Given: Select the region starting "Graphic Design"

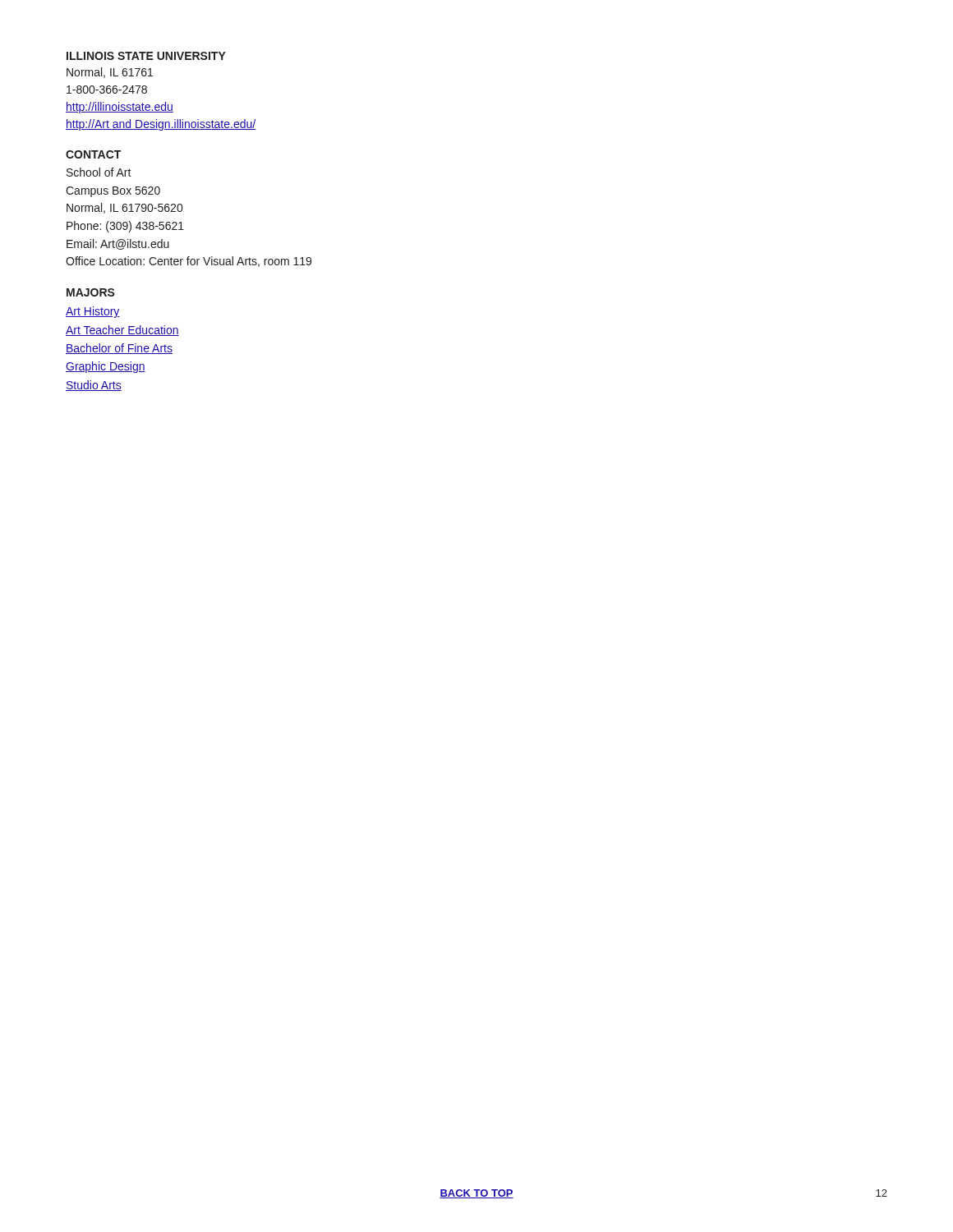Looking at the screenshot, I should [106, 367].
